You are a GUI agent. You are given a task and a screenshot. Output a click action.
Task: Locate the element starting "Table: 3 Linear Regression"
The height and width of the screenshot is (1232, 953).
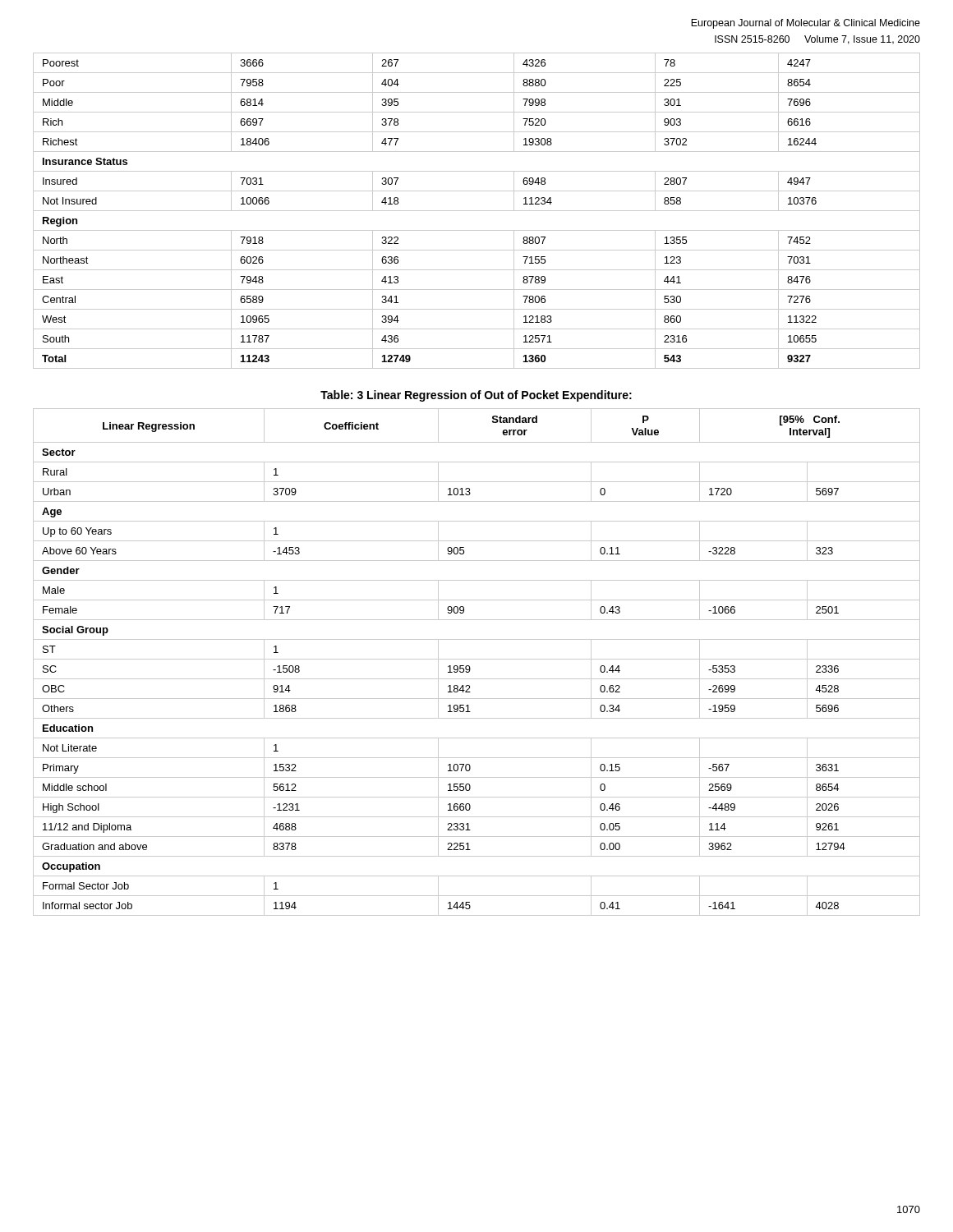(476, 395)
